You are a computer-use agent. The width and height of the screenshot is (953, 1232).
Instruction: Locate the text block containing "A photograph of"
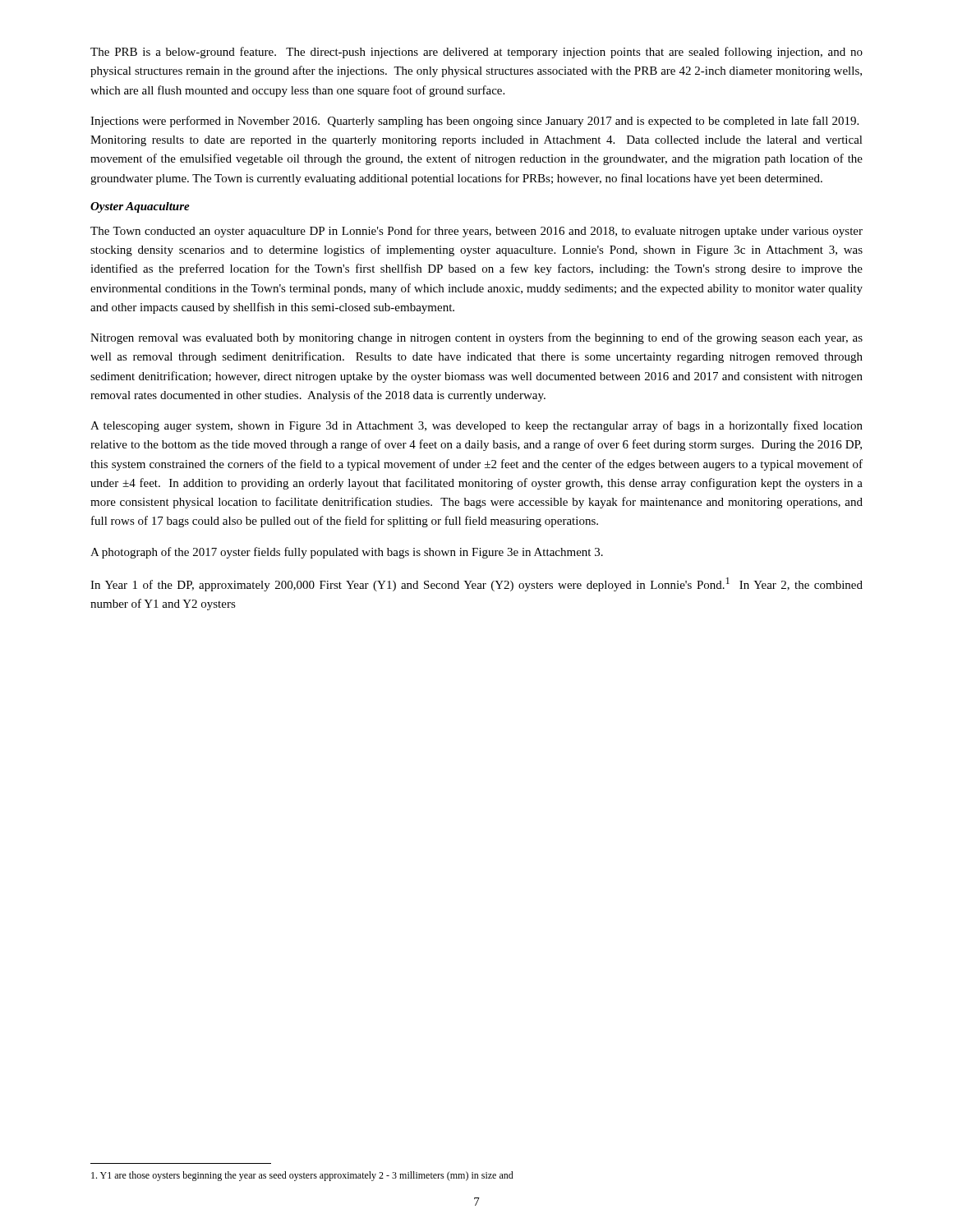[347, 552]
